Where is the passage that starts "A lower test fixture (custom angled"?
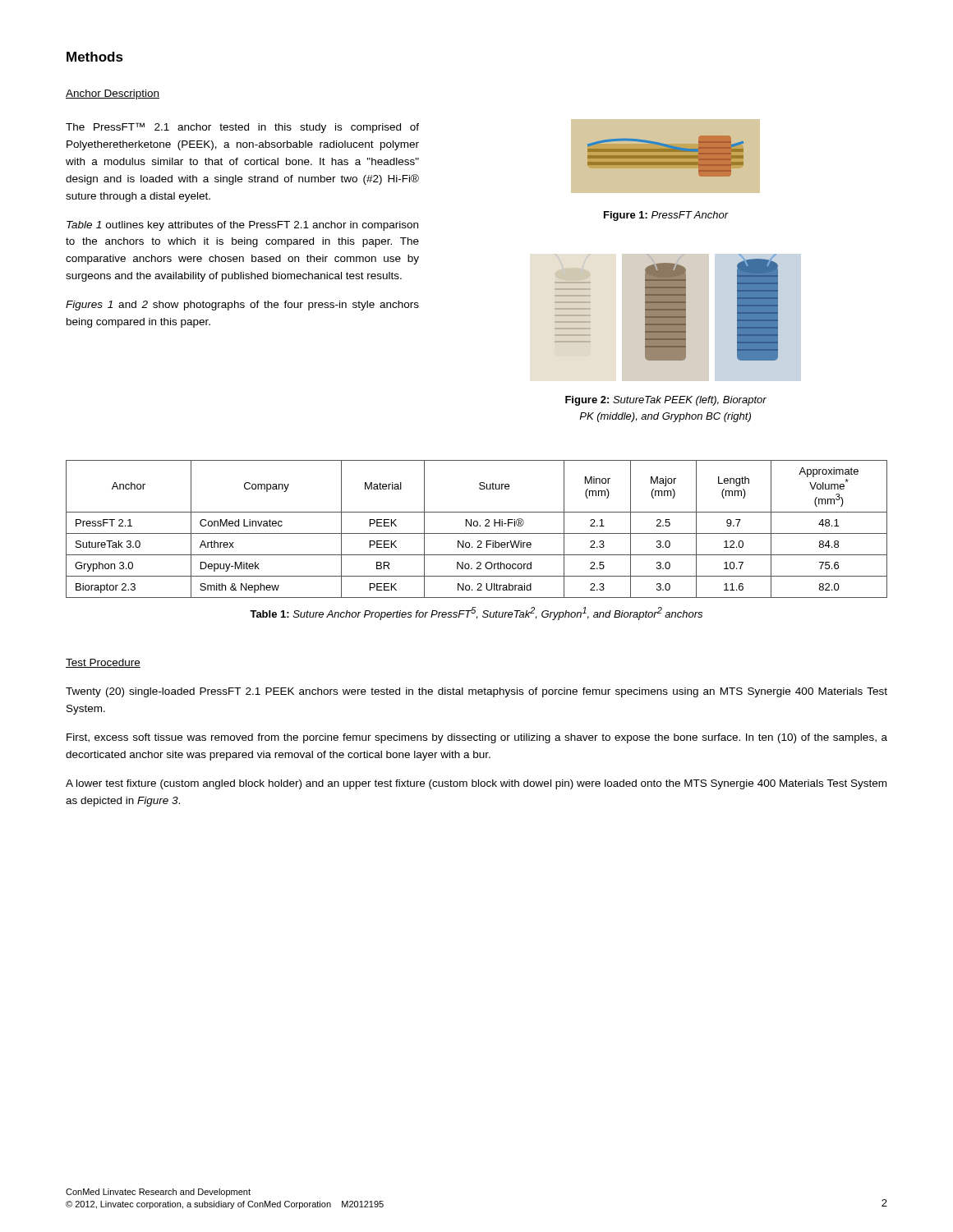953x1232 pixels. (x=476, y=792)
